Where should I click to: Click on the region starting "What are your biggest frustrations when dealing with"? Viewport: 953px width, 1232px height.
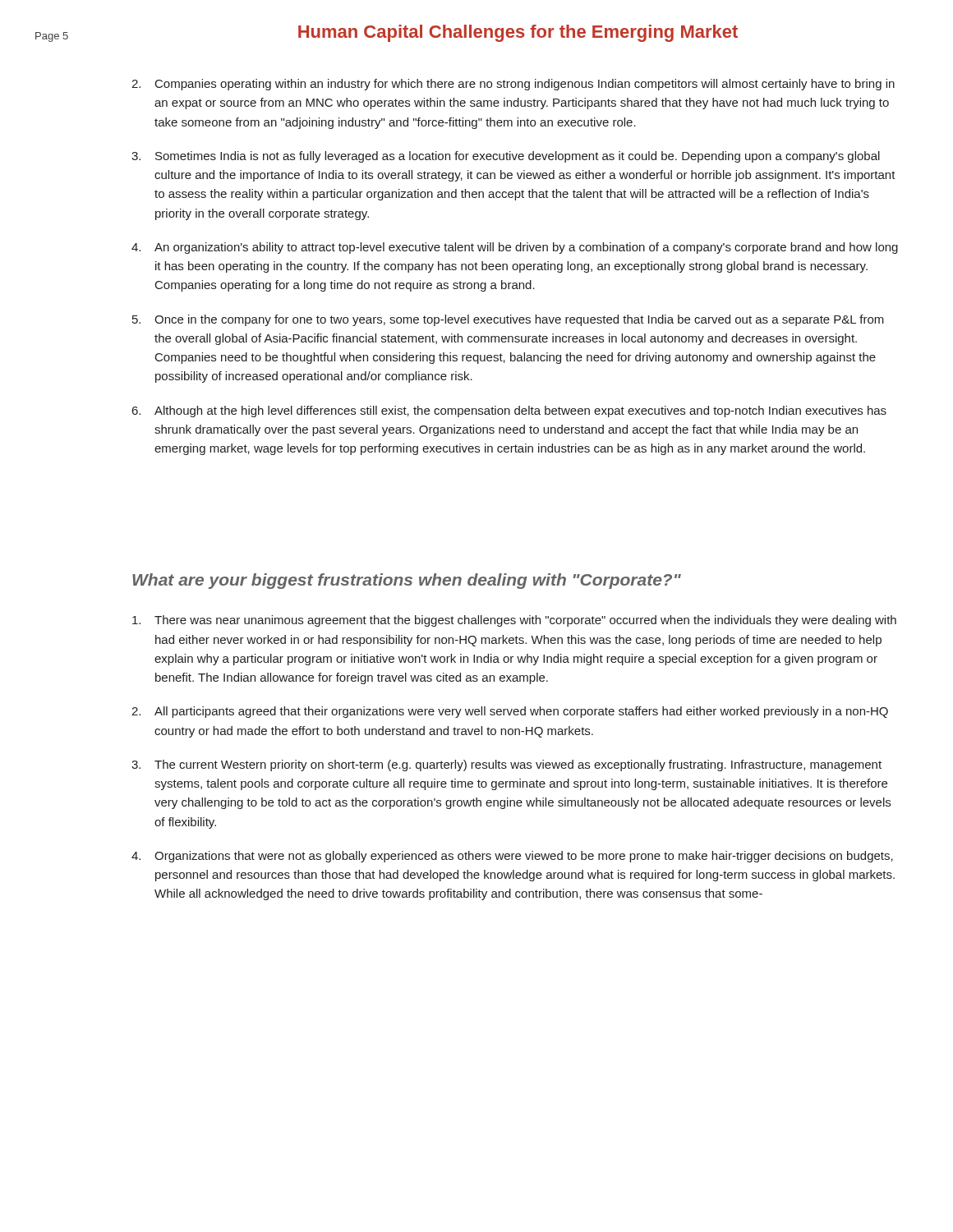(x=406, y=579)
